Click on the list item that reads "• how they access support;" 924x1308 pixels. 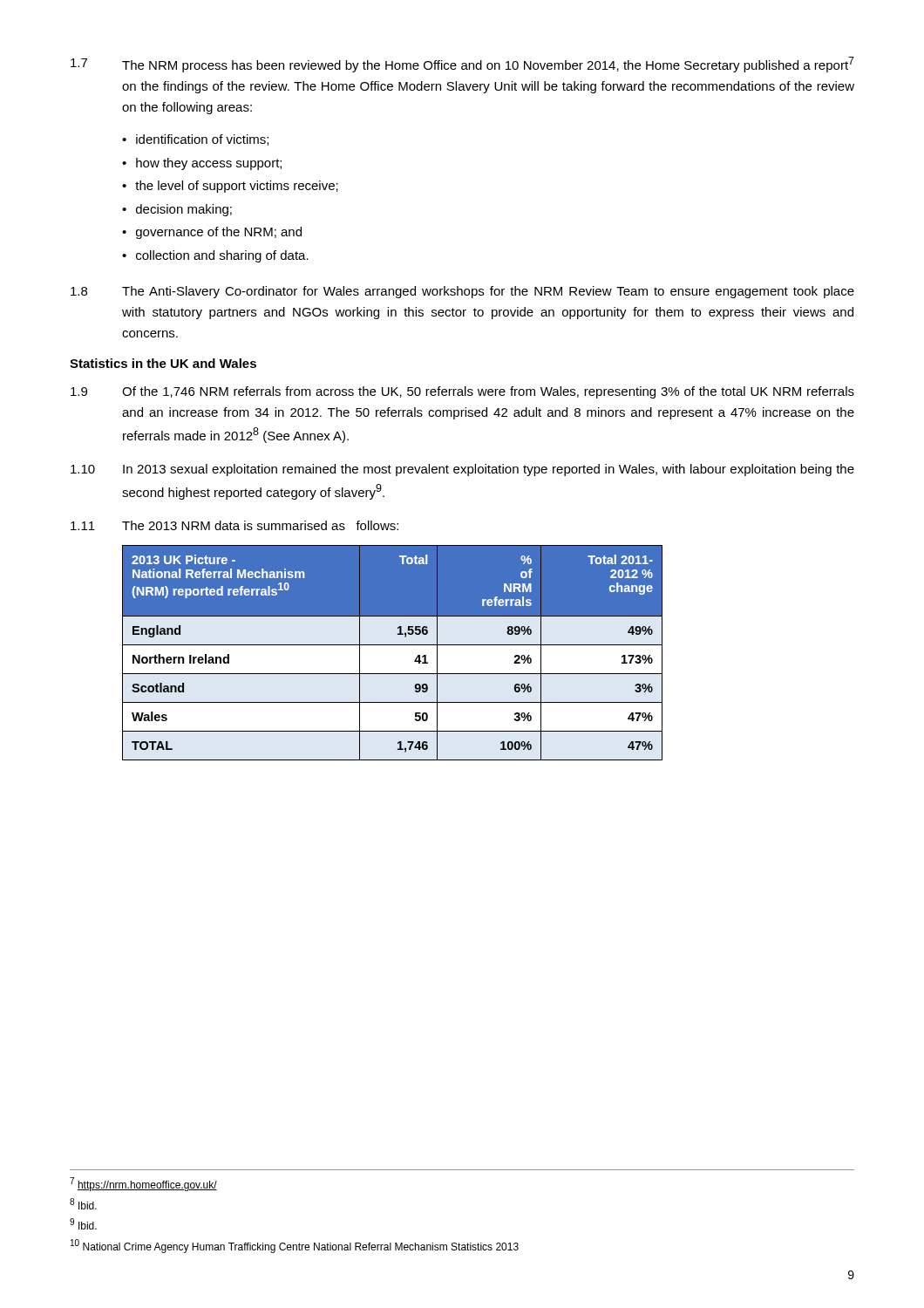(202, 163)
